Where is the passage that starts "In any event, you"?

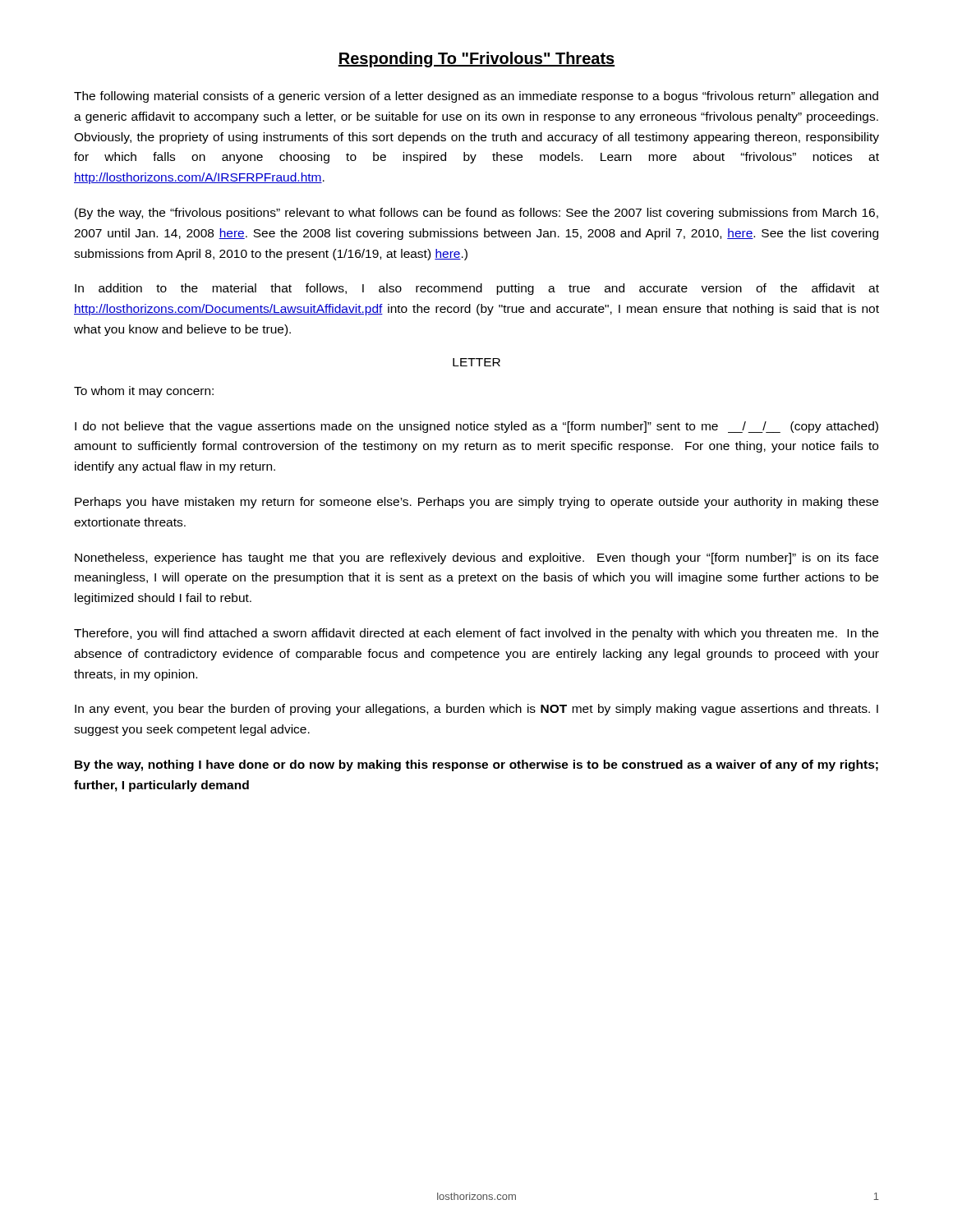[476, 719]
